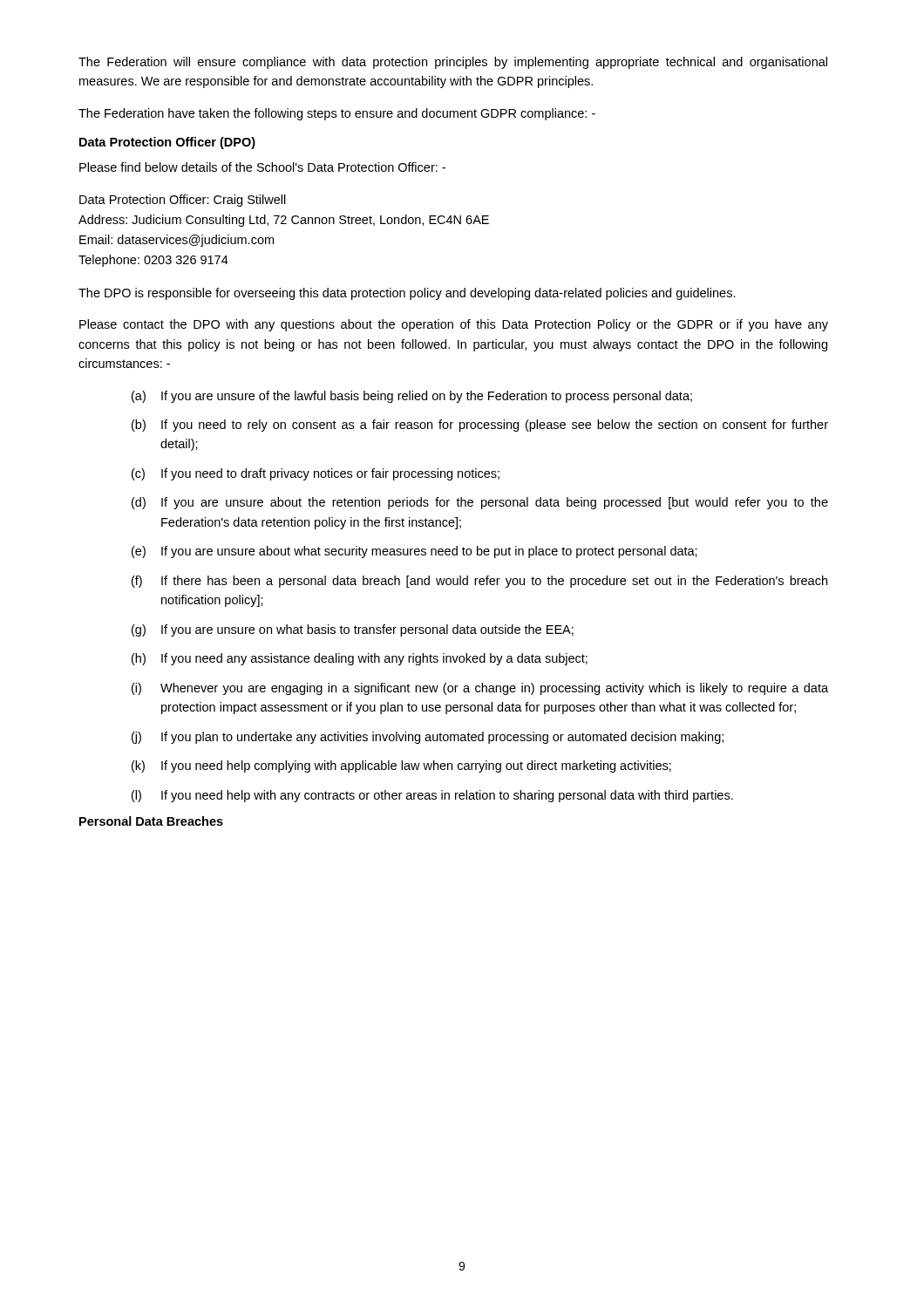Find the region starting "(a) If you are unsure of the"
924x1308 pixels.
click(x=479, y=396)
